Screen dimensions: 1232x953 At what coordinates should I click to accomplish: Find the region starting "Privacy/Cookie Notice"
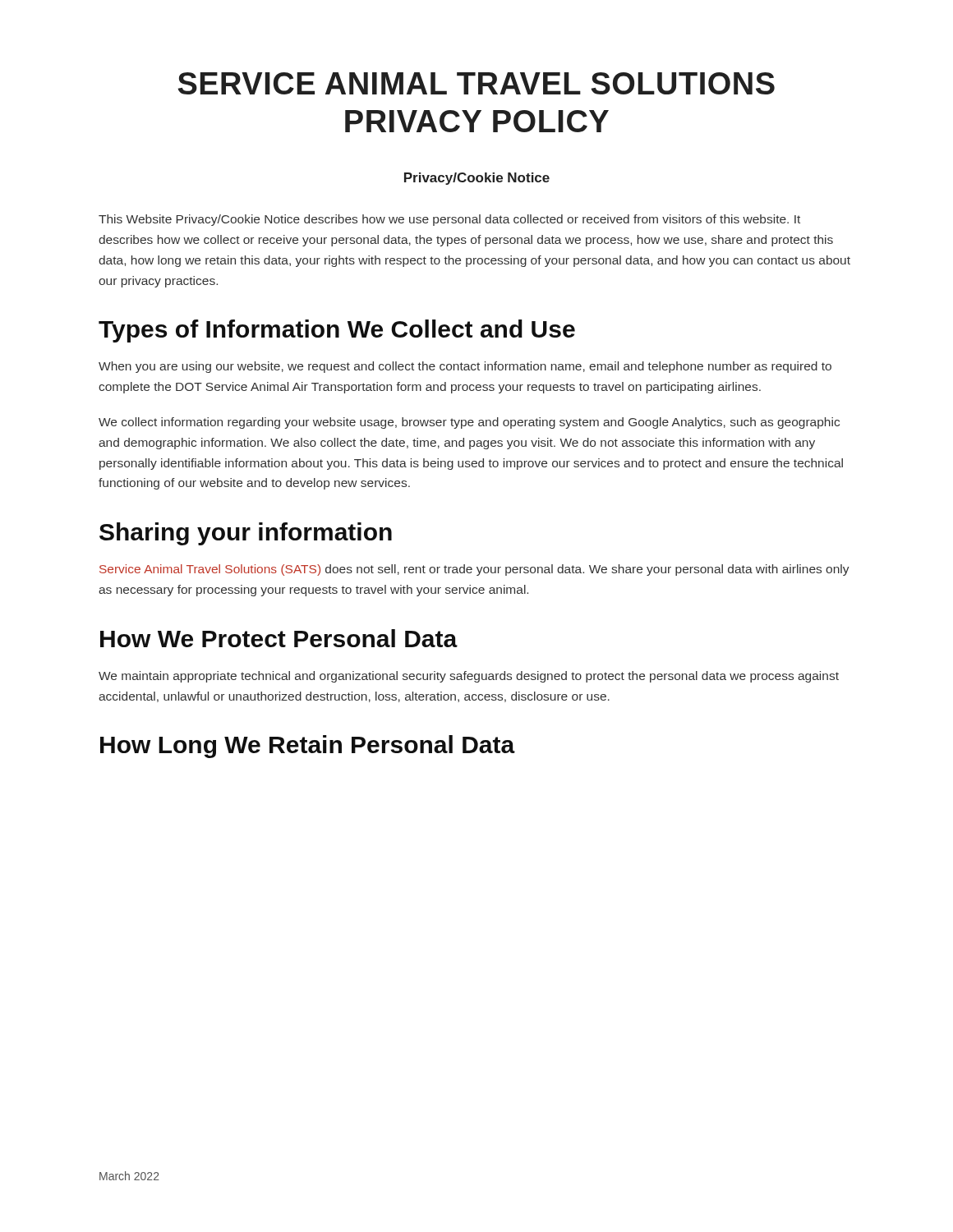pos(476,178)
